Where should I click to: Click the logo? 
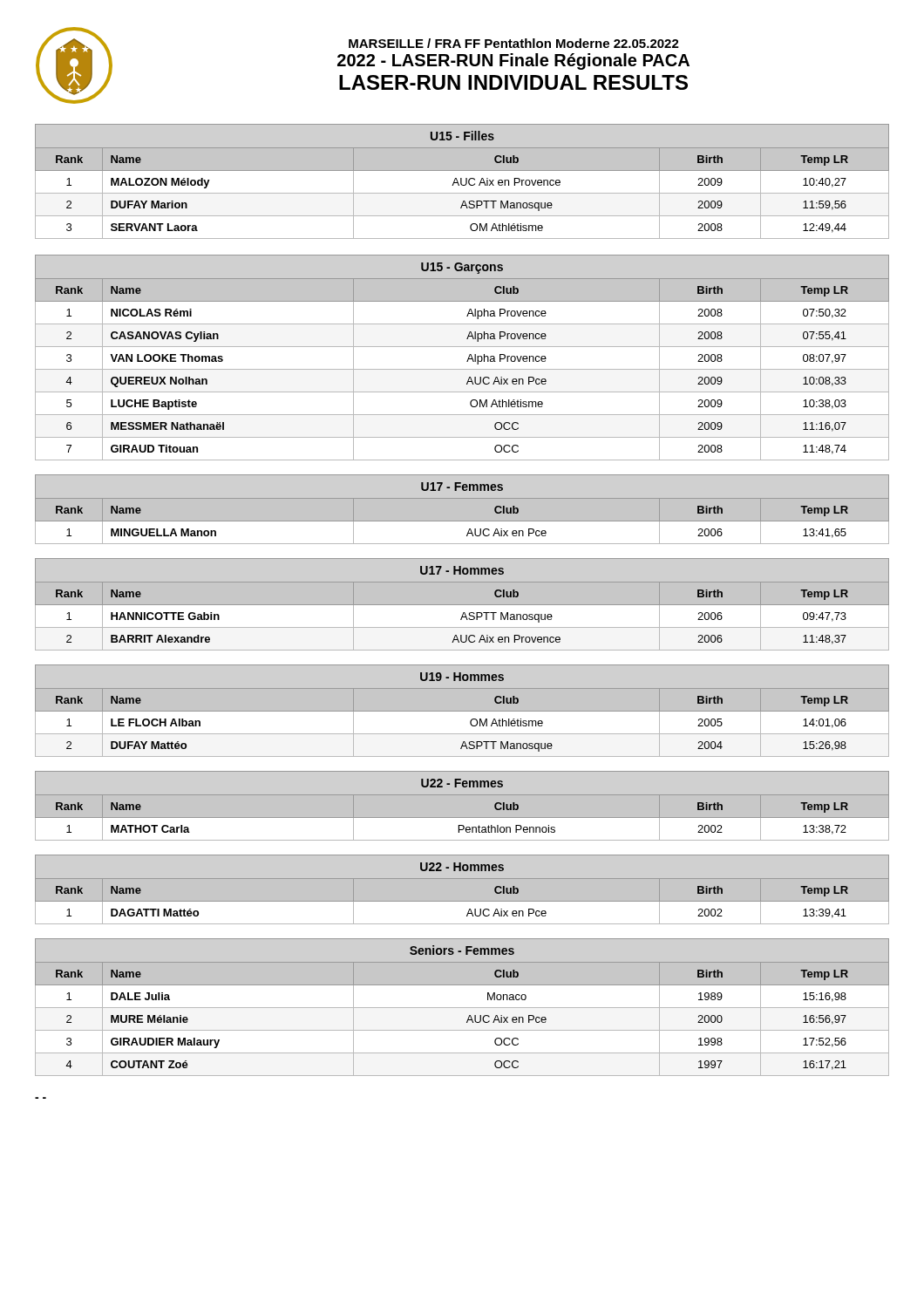[74, 65]
